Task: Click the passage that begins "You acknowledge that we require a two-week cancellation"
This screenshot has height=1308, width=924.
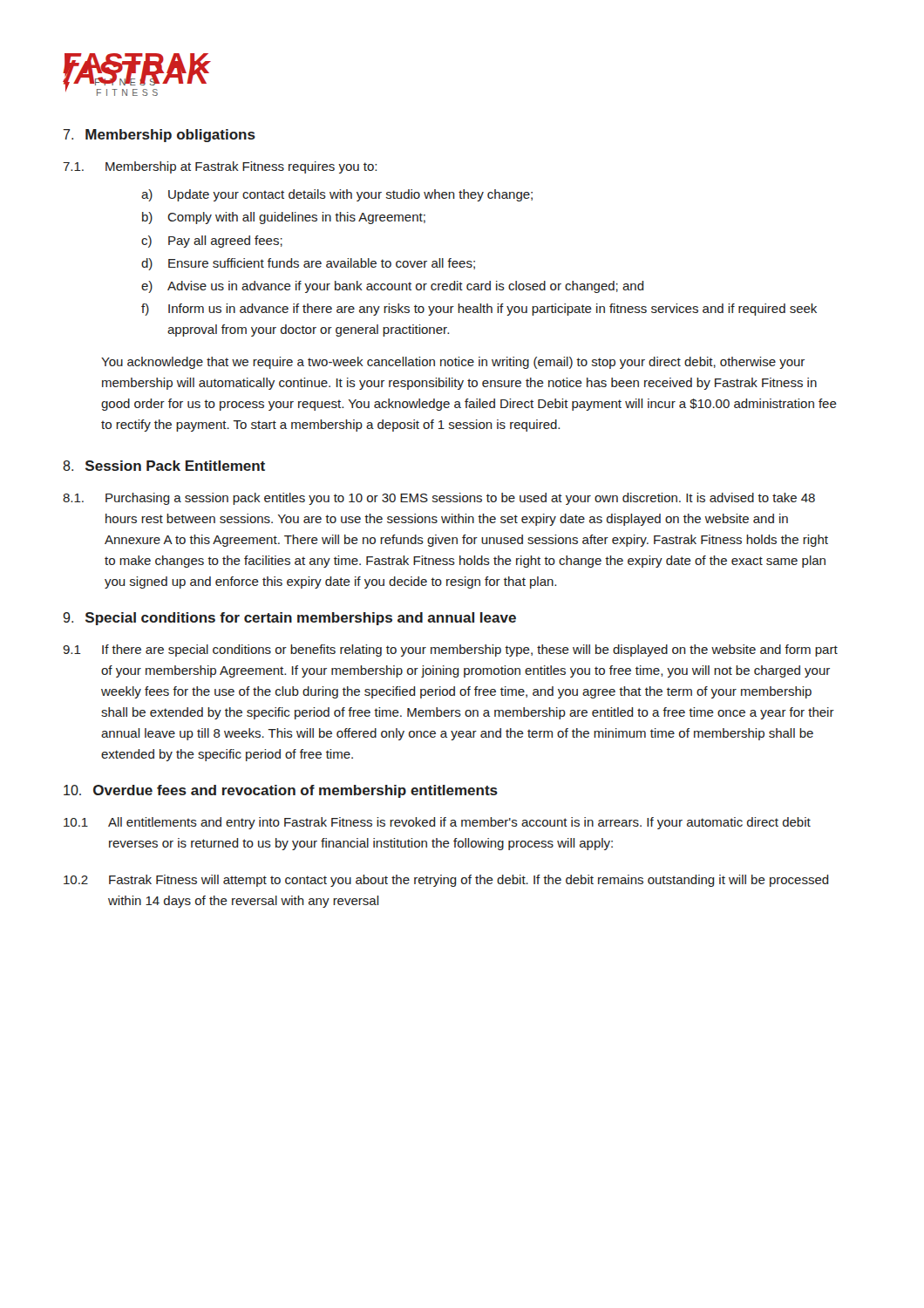Action: (469, 393)
